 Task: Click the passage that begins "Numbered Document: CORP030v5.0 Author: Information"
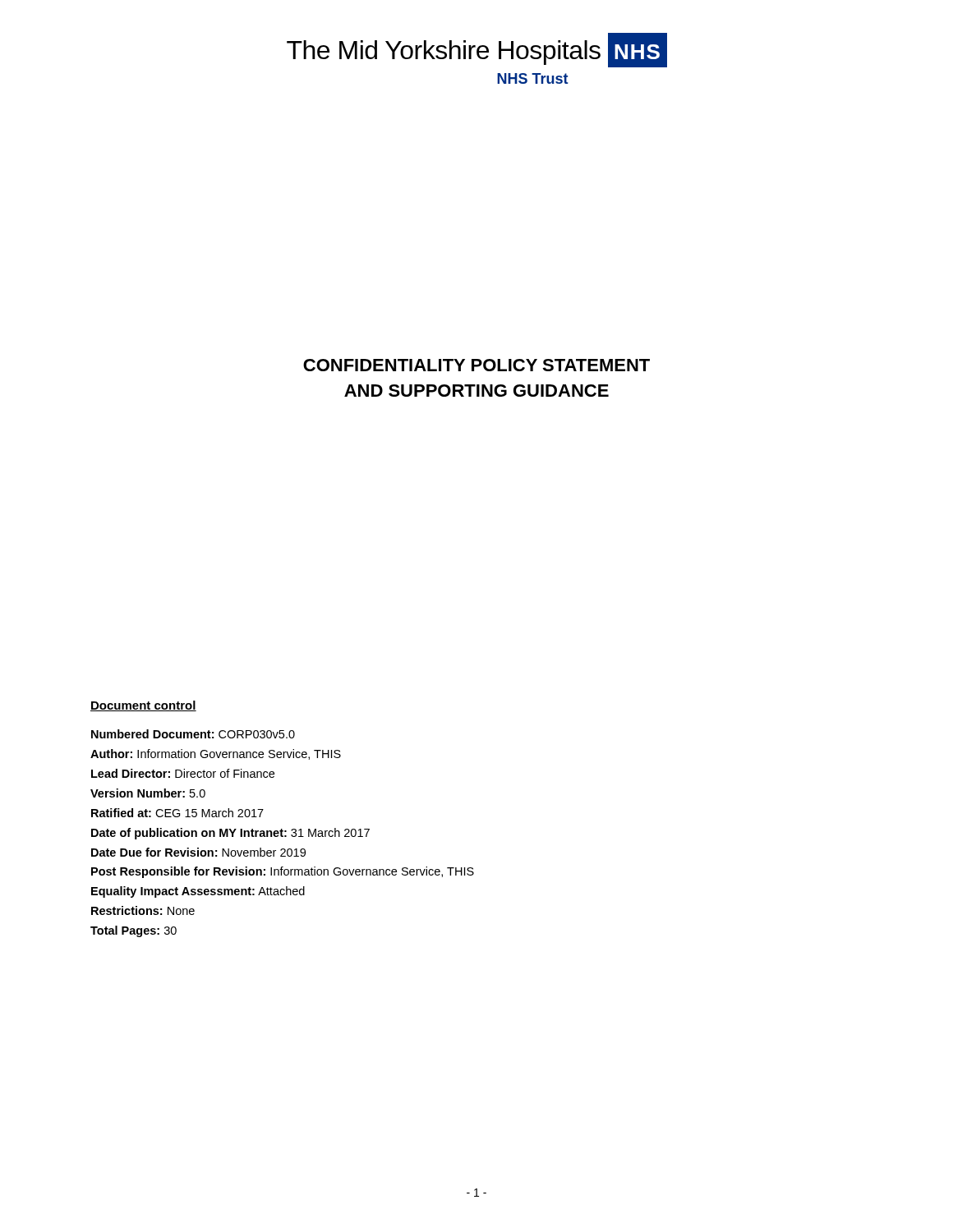click(x=282, y=833)
